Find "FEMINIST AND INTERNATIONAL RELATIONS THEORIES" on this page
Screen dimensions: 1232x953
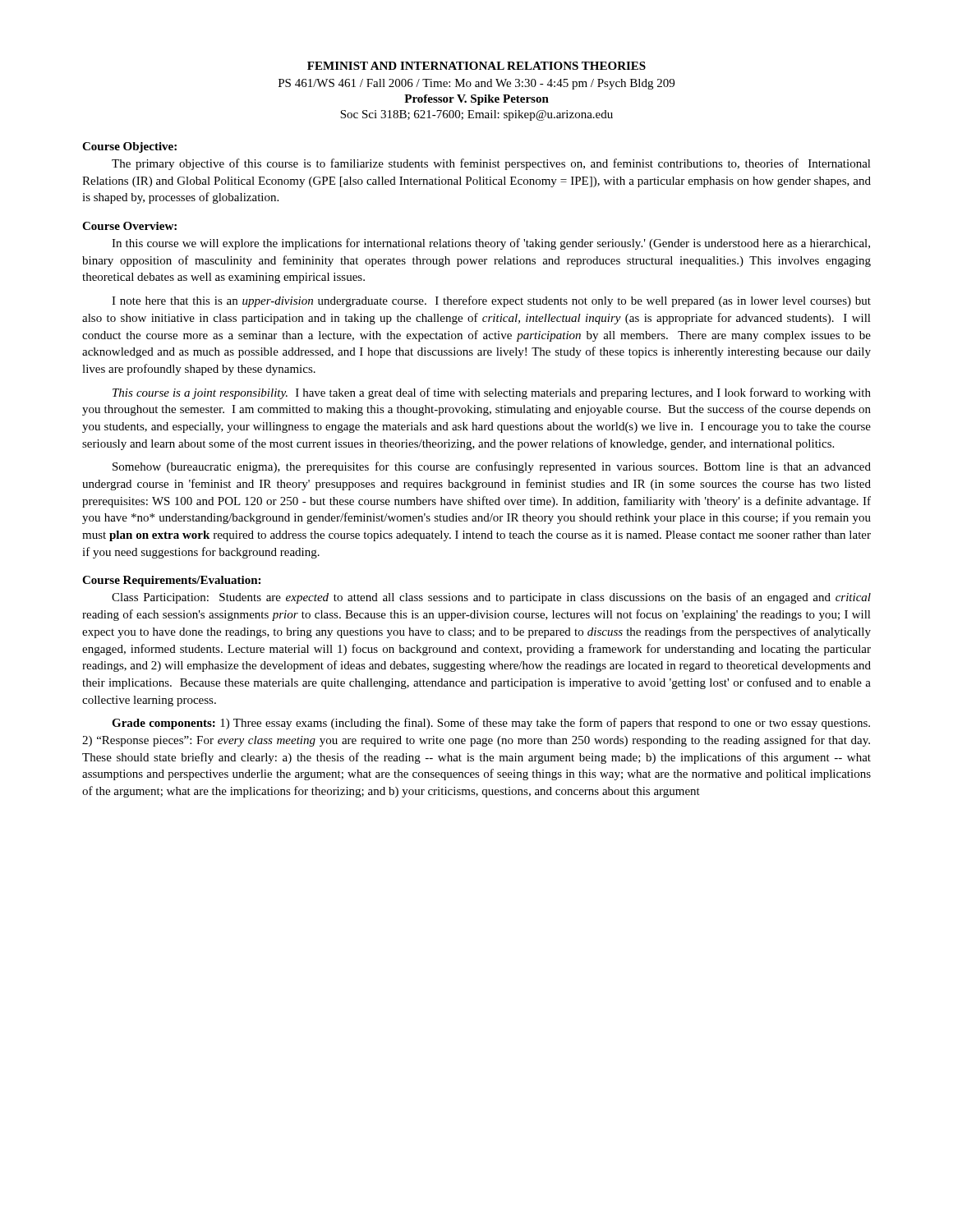(476, 66)
